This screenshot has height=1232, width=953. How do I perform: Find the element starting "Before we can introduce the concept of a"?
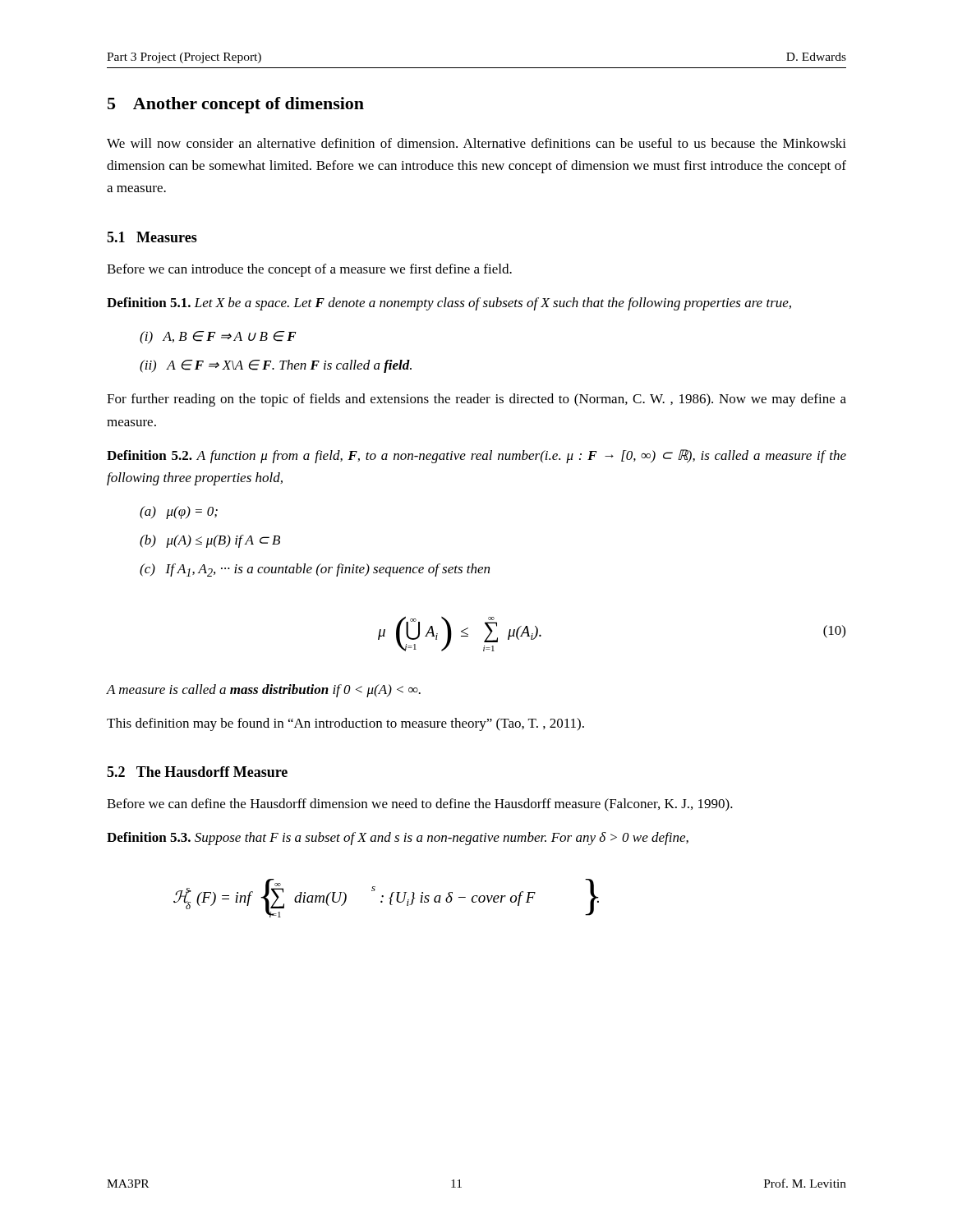click(x=476, y=269)
